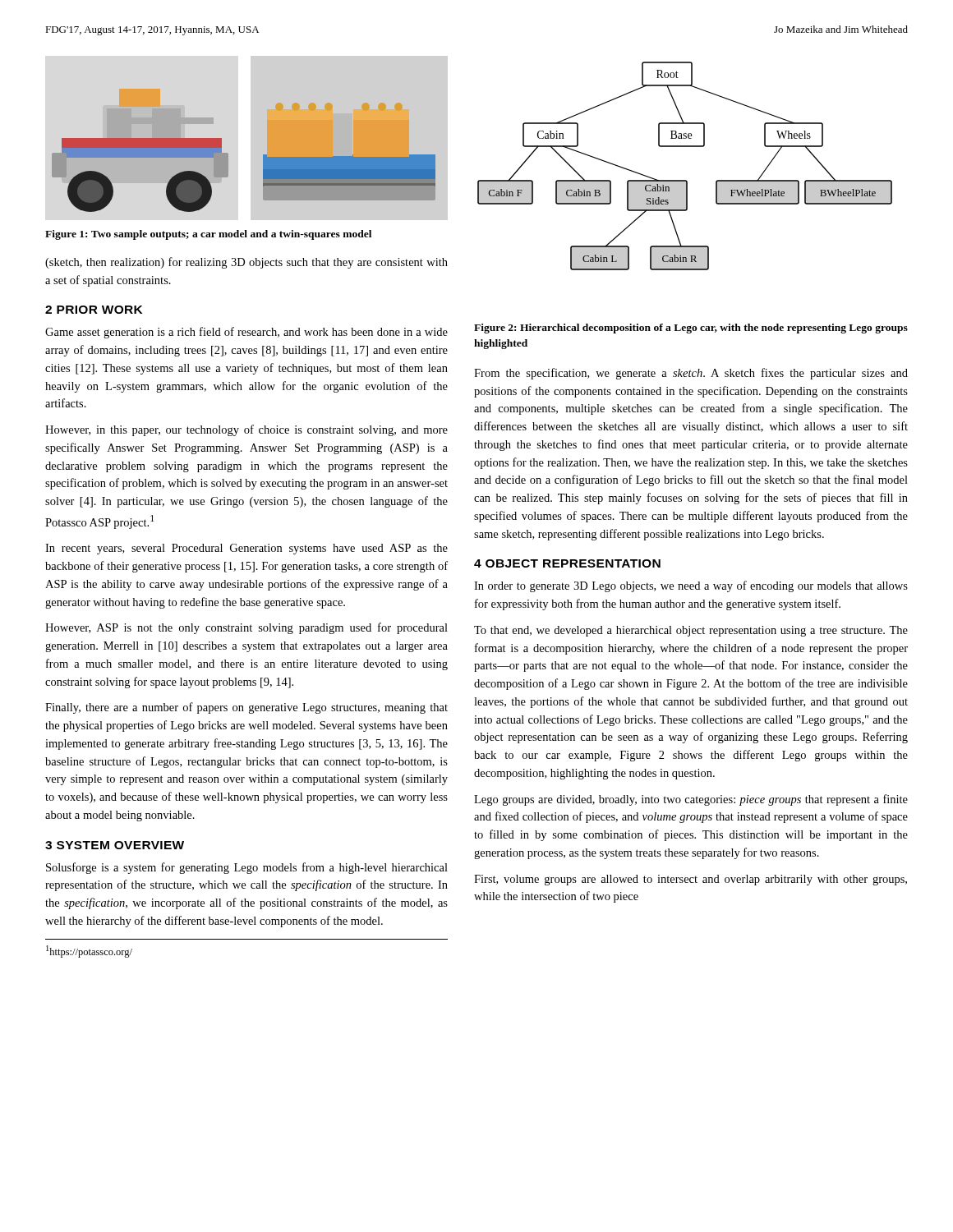This screenshot has width=953, height=1232.
Task: Point to the region starting "However, in this paper,"
Action: [246, 476]
